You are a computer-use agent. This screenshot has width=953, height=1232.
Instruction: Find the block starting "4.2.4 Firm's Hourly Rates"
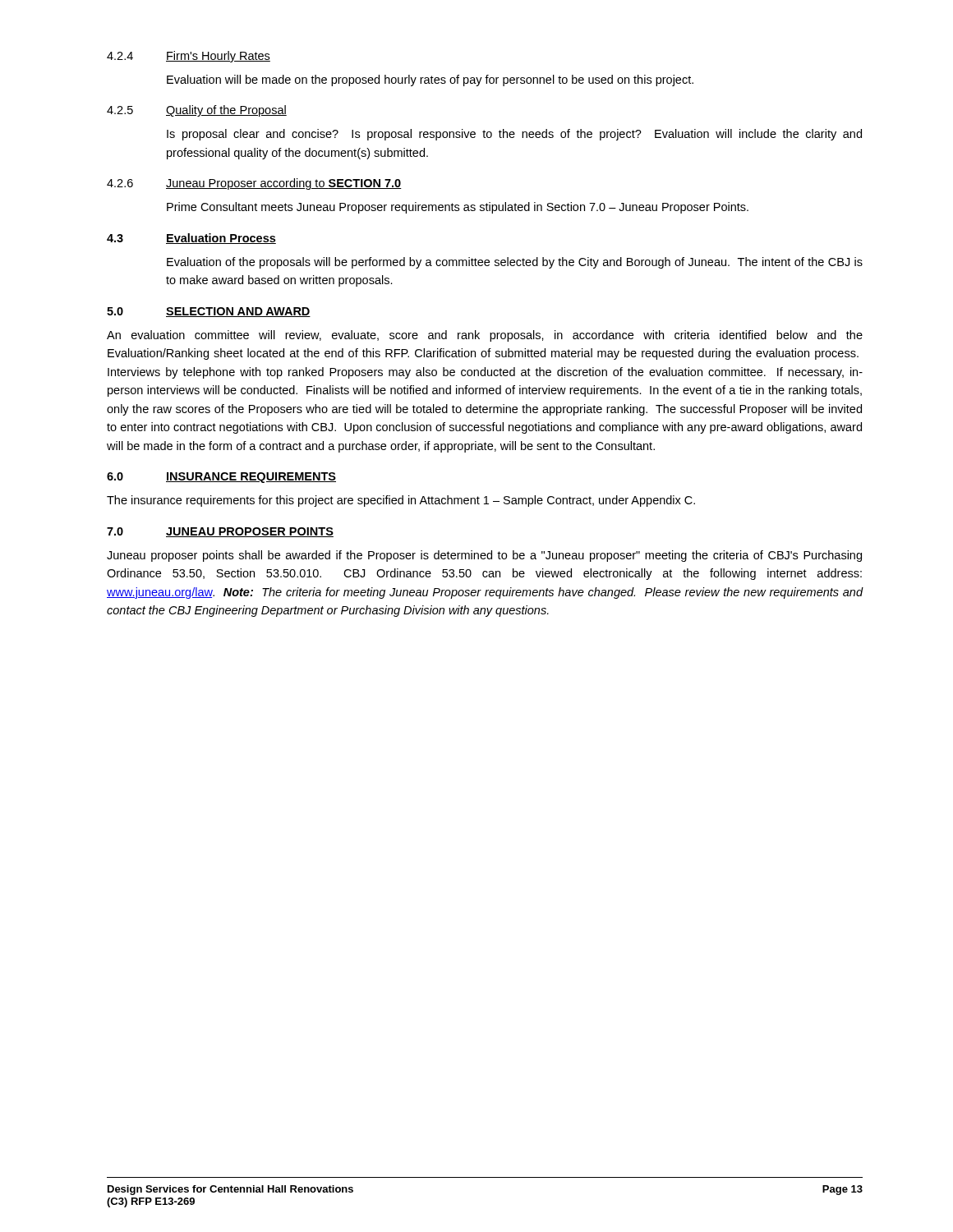[189, 56]
